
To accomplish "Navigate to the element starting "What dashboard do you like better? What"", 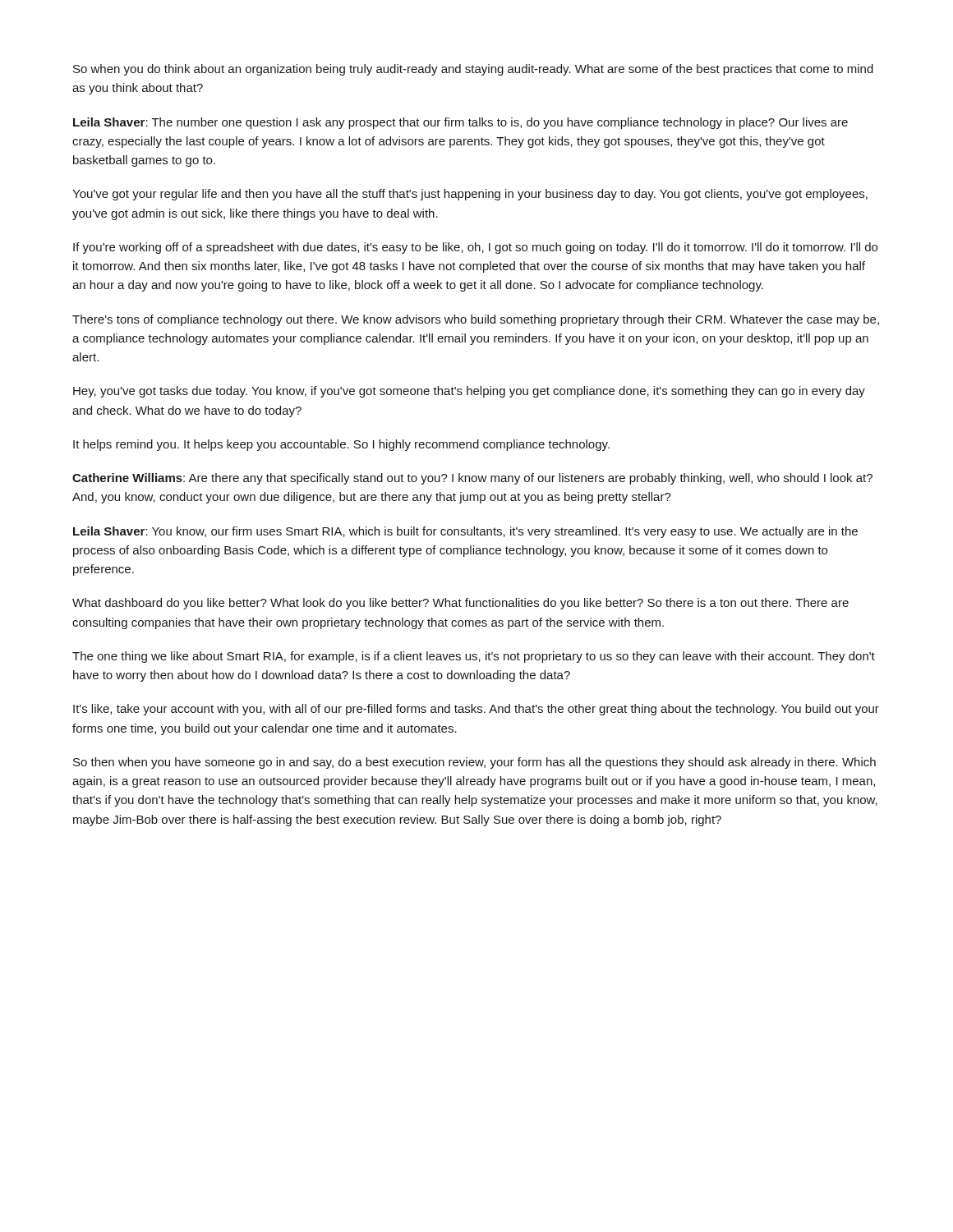I will coord(461,612).
